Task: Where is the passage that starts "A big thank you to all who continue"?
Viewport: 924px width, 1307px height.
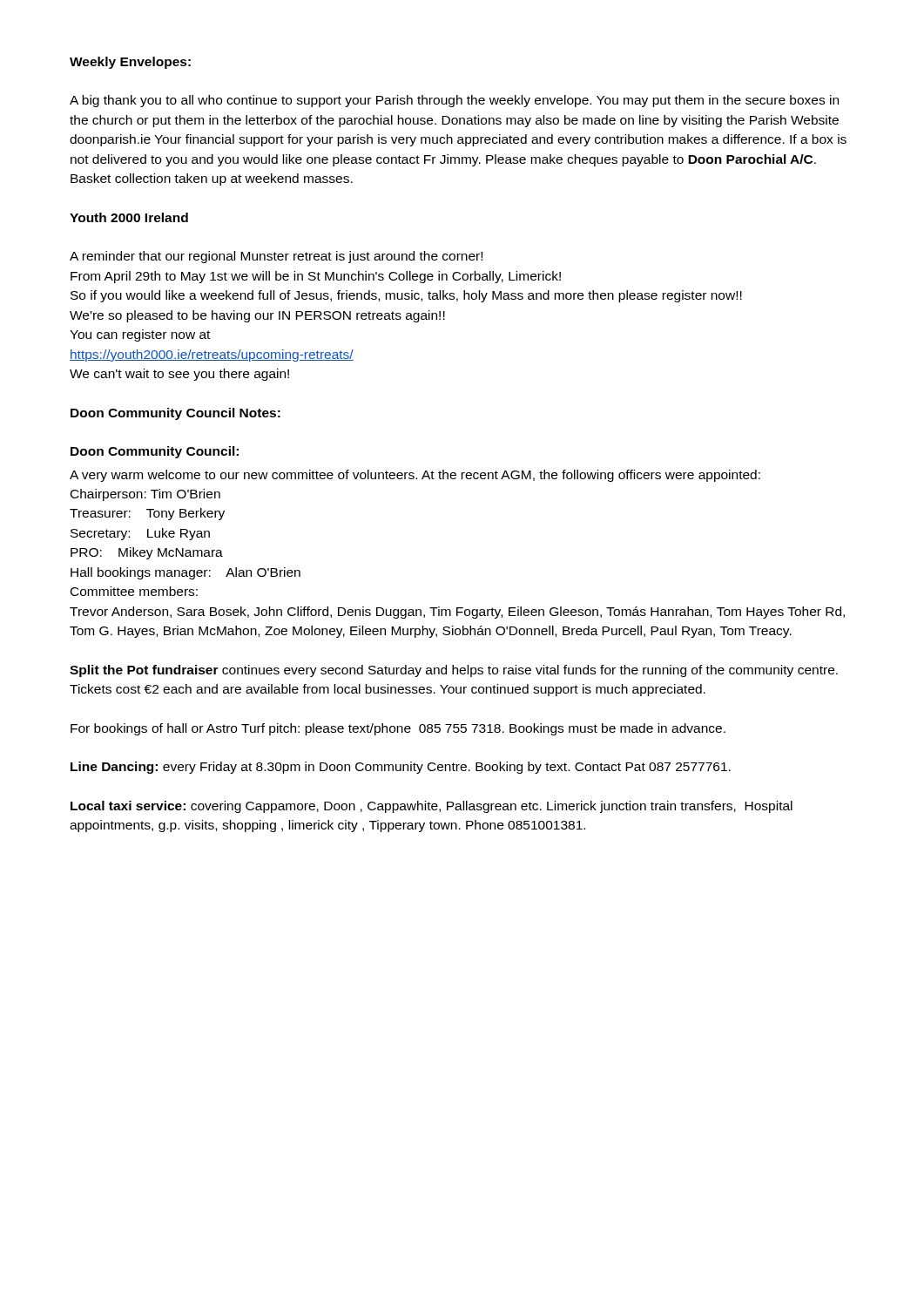Action: [462, 140]
